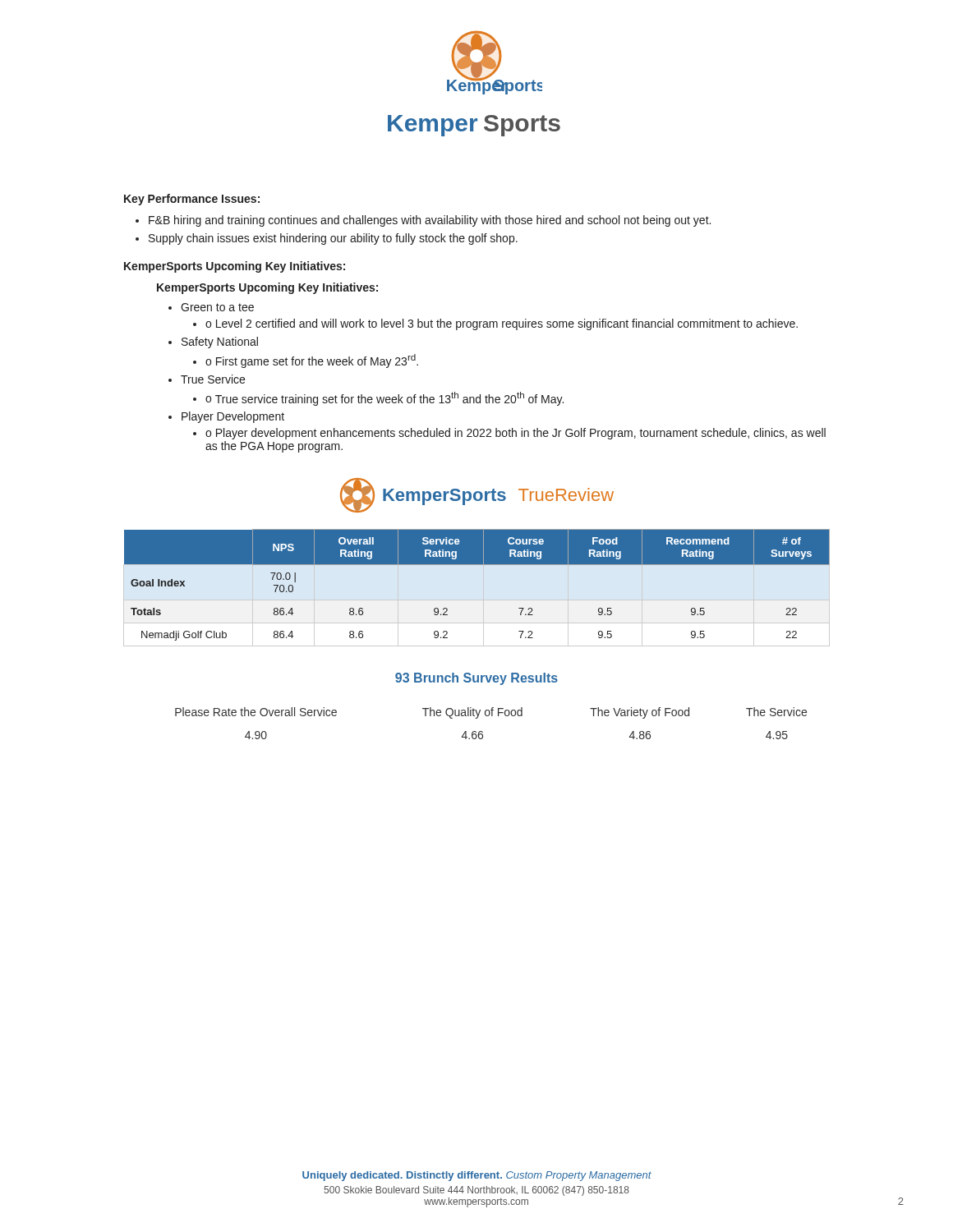
Task: Locate the block of text that opens with "Supply chain issues exist hindering our ability to"
Action: coord(333,238)
